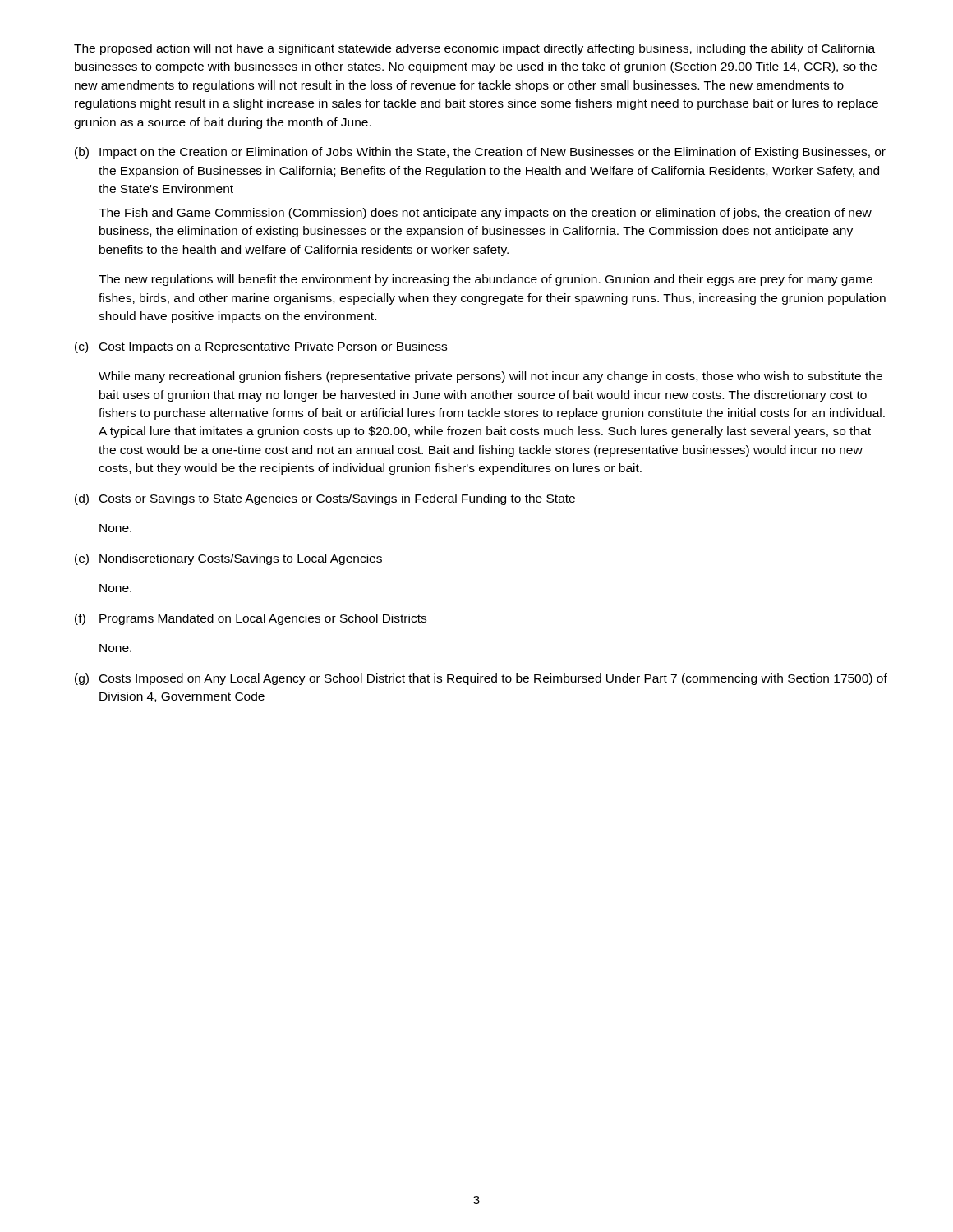Screen dimensions: 1232x953
Task: Find the list item that says "(c) Cost Impacts on a"
Action: pyautogui.click(x=261, y=347)
